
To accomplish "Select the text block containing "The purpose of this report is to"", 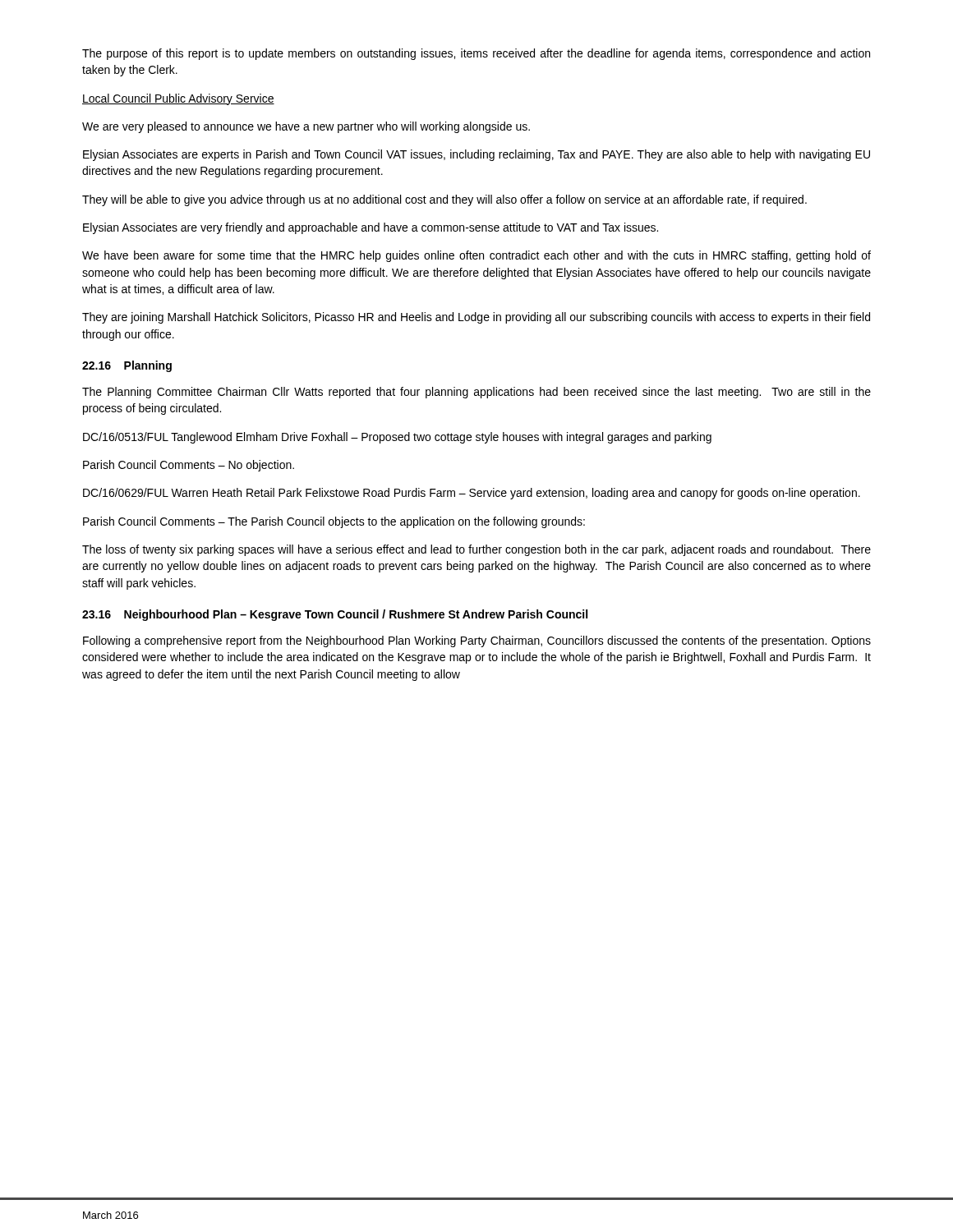I will pos(476,62).
